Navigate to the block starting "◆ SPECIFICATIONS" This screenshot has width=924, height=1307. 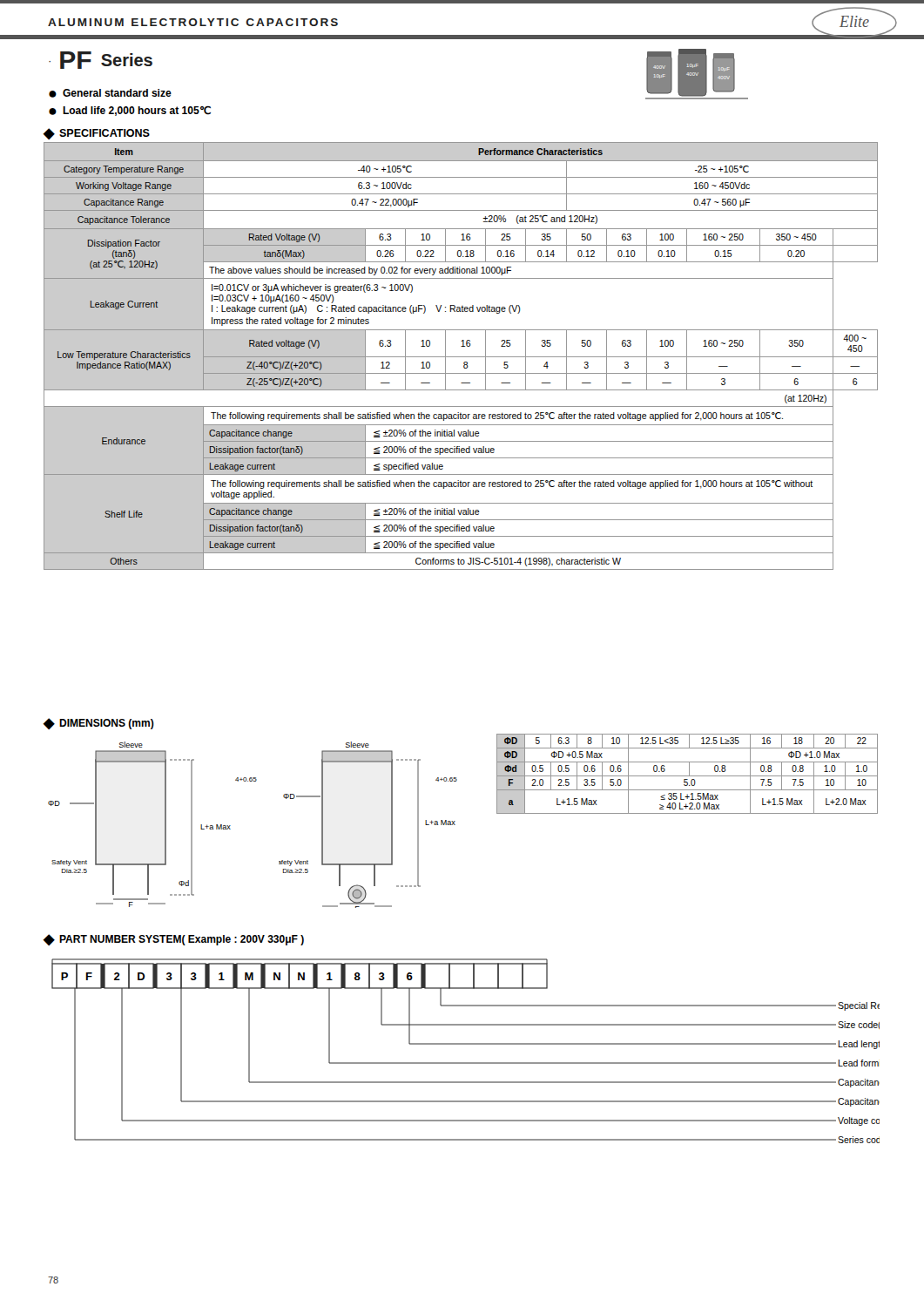point(97,133)
